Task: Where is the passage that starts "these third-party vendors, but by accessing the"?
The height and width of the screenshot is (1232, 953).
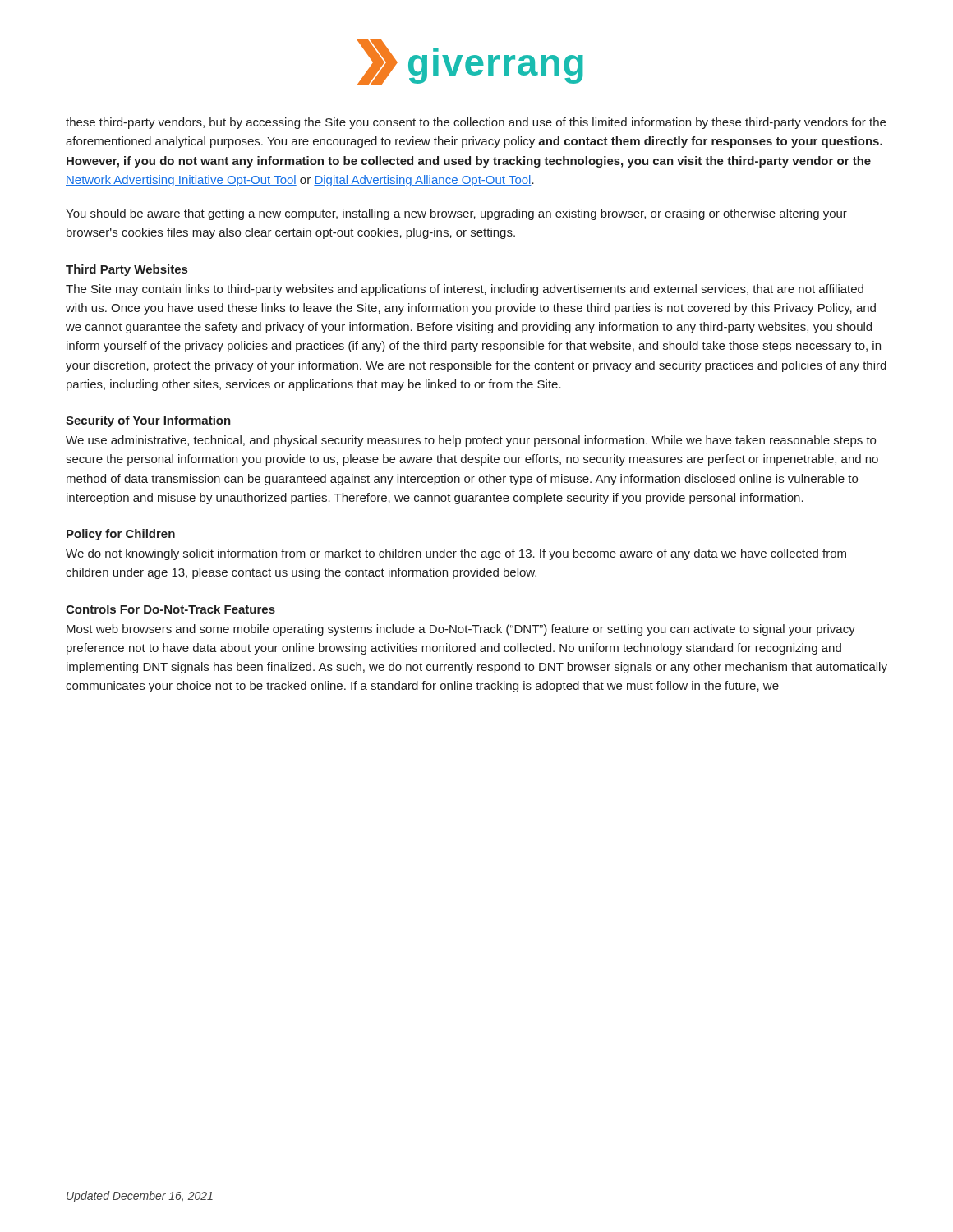Action: click(x=476, y=151)
